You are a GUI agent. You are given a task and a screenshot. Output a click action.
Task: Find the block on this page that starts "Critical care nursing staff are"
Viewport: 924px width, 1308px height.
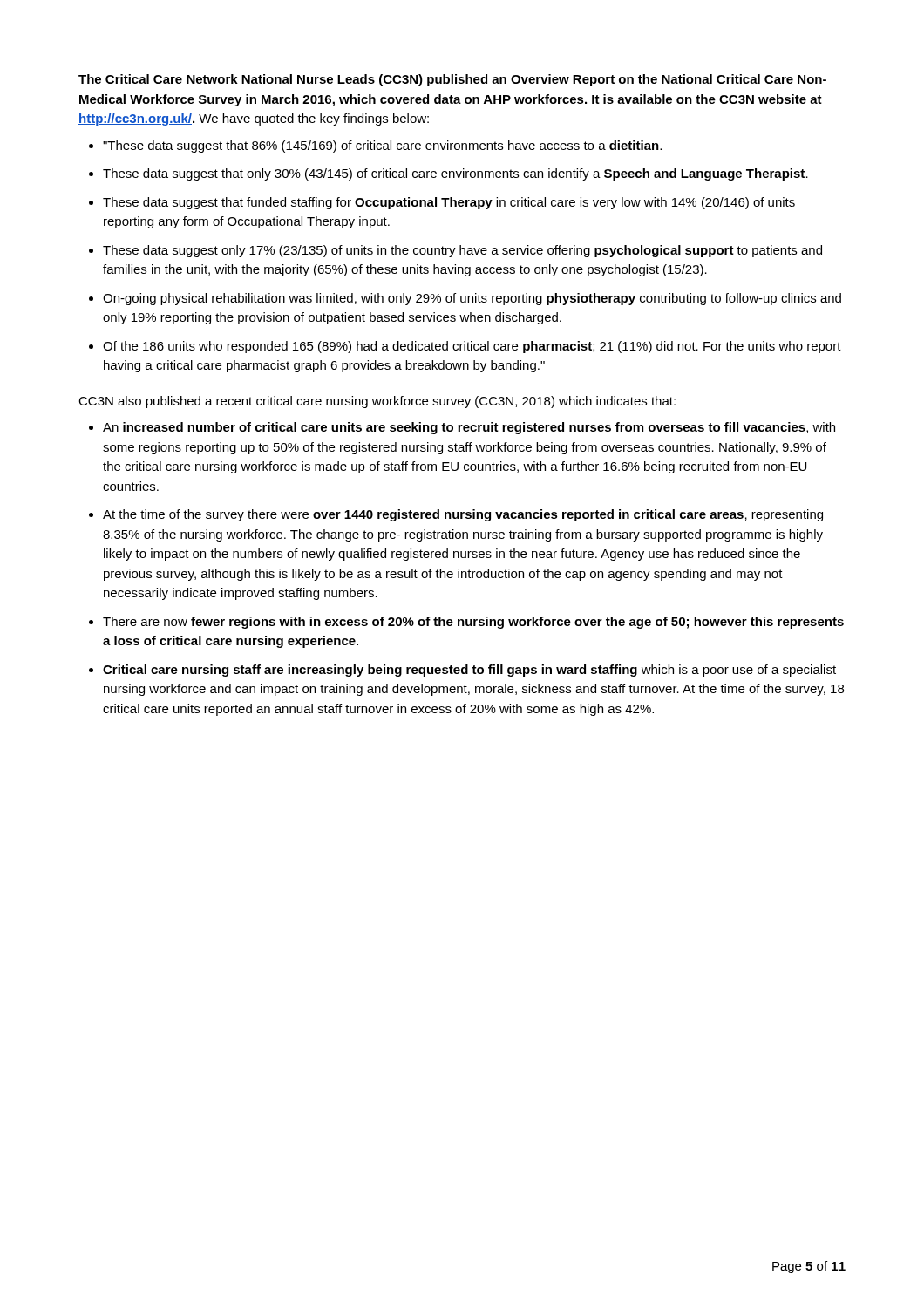[474, 688]
